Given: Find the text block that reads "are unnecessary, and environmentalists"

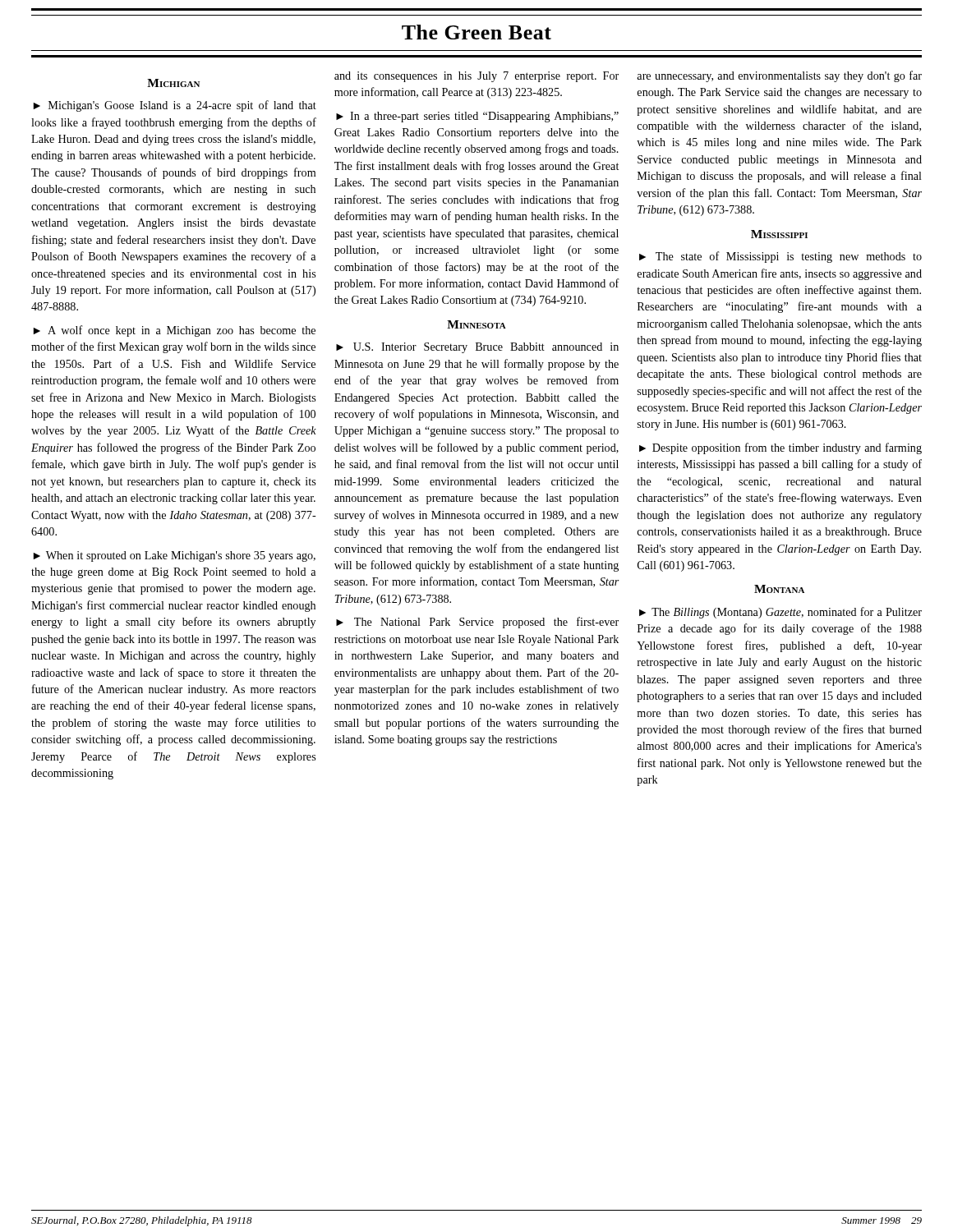Looking at the screenshot, I should coord(779,142).
